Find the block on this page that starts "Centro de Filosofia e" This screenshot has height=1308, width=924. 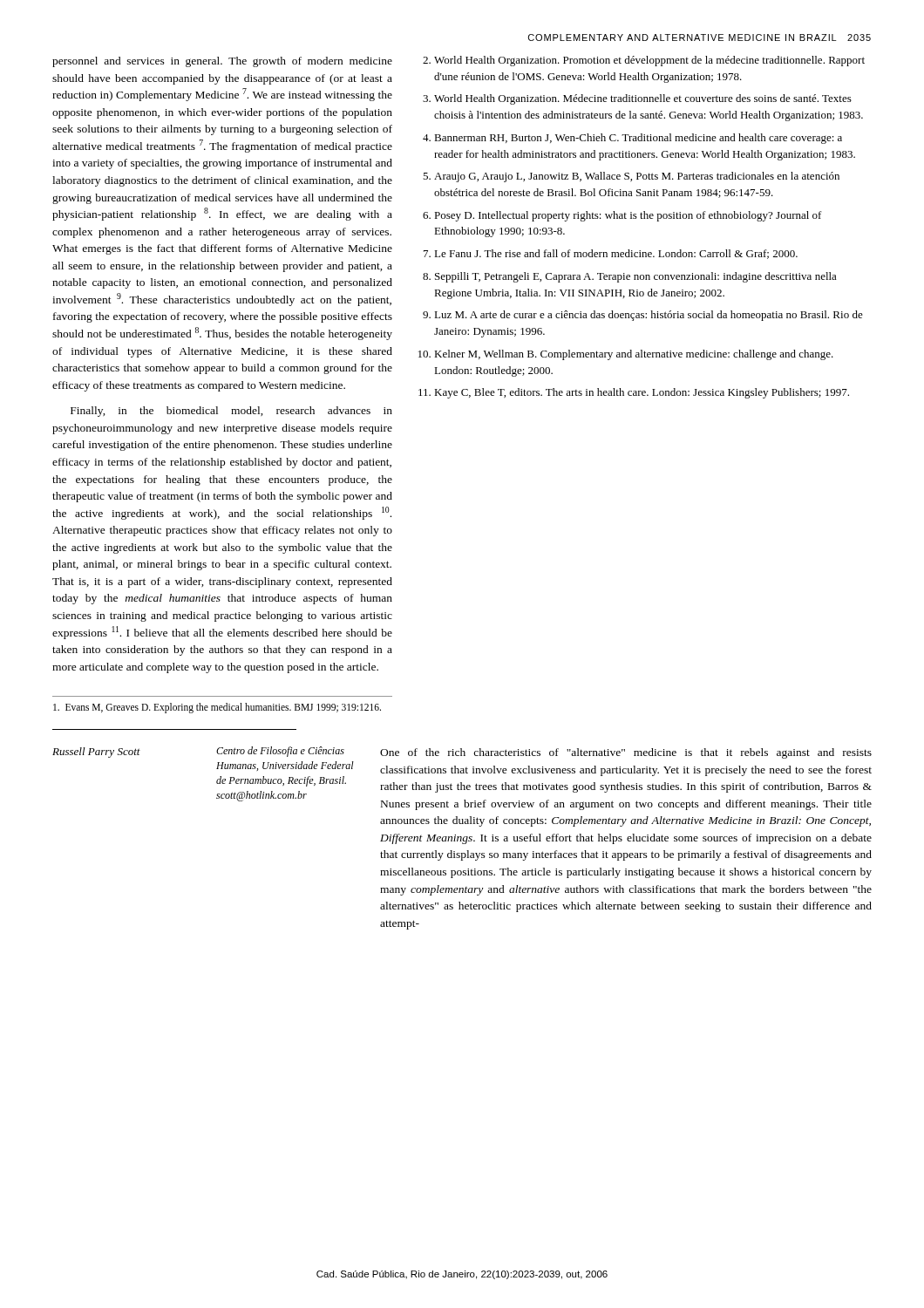click(x=285, y=773)
